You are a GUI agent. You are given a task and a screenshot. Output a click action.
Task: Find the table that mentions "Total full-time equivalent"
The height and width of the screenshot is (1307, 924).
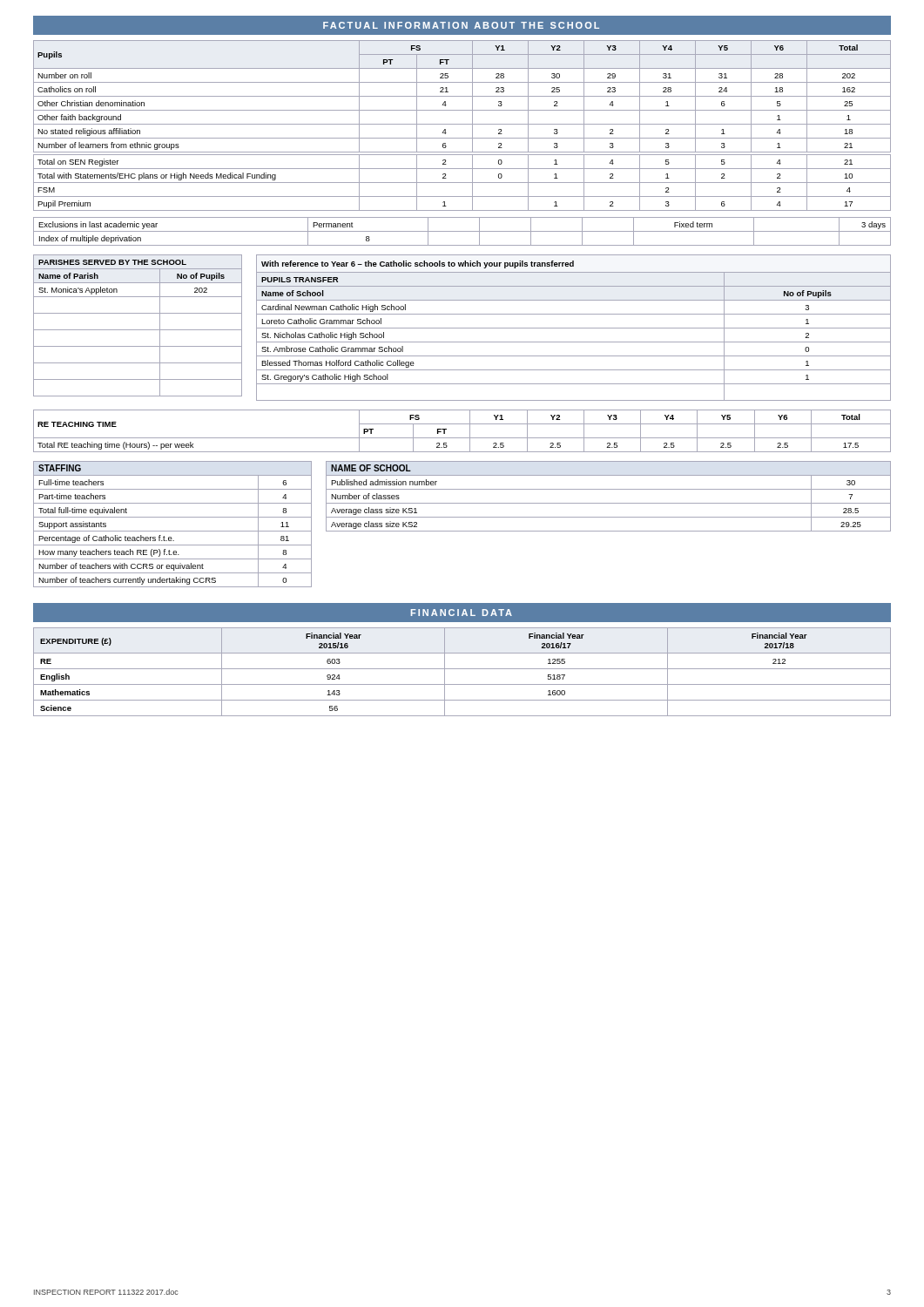172,524
